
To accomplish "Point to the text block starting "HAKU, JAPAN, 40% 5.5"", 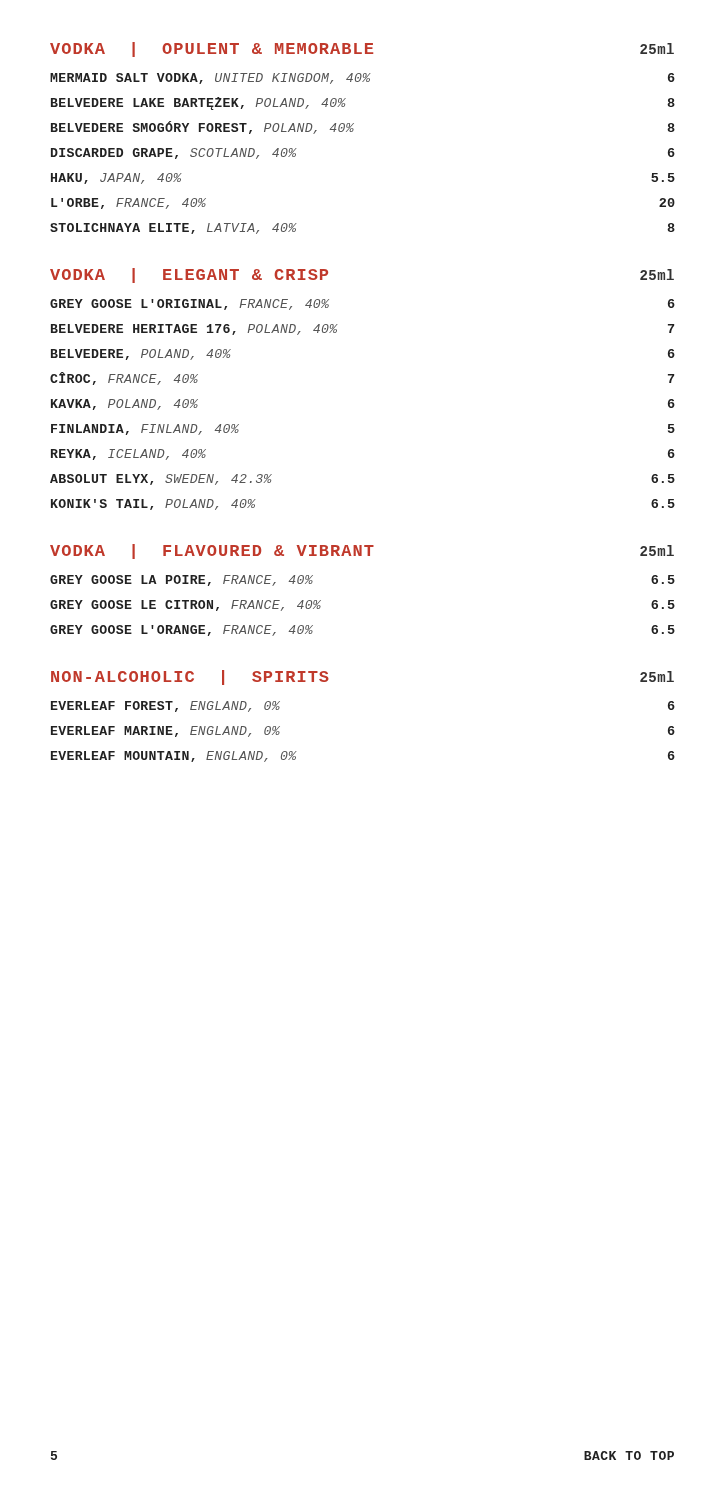I will click(70, 178).
